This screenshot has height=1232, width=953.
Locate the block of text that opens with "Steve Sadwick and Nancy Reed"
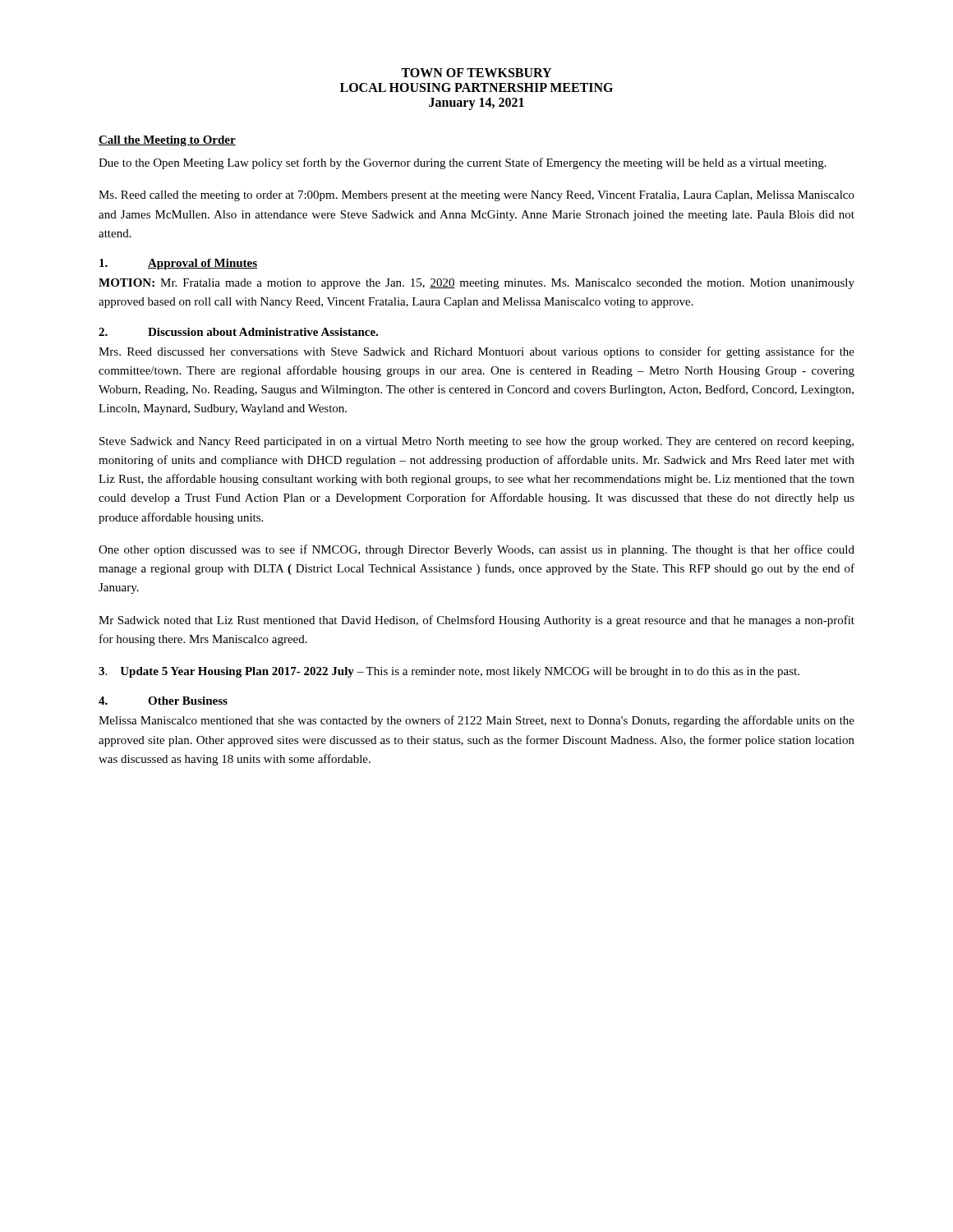pyautogui.click(x=476, y=479)
